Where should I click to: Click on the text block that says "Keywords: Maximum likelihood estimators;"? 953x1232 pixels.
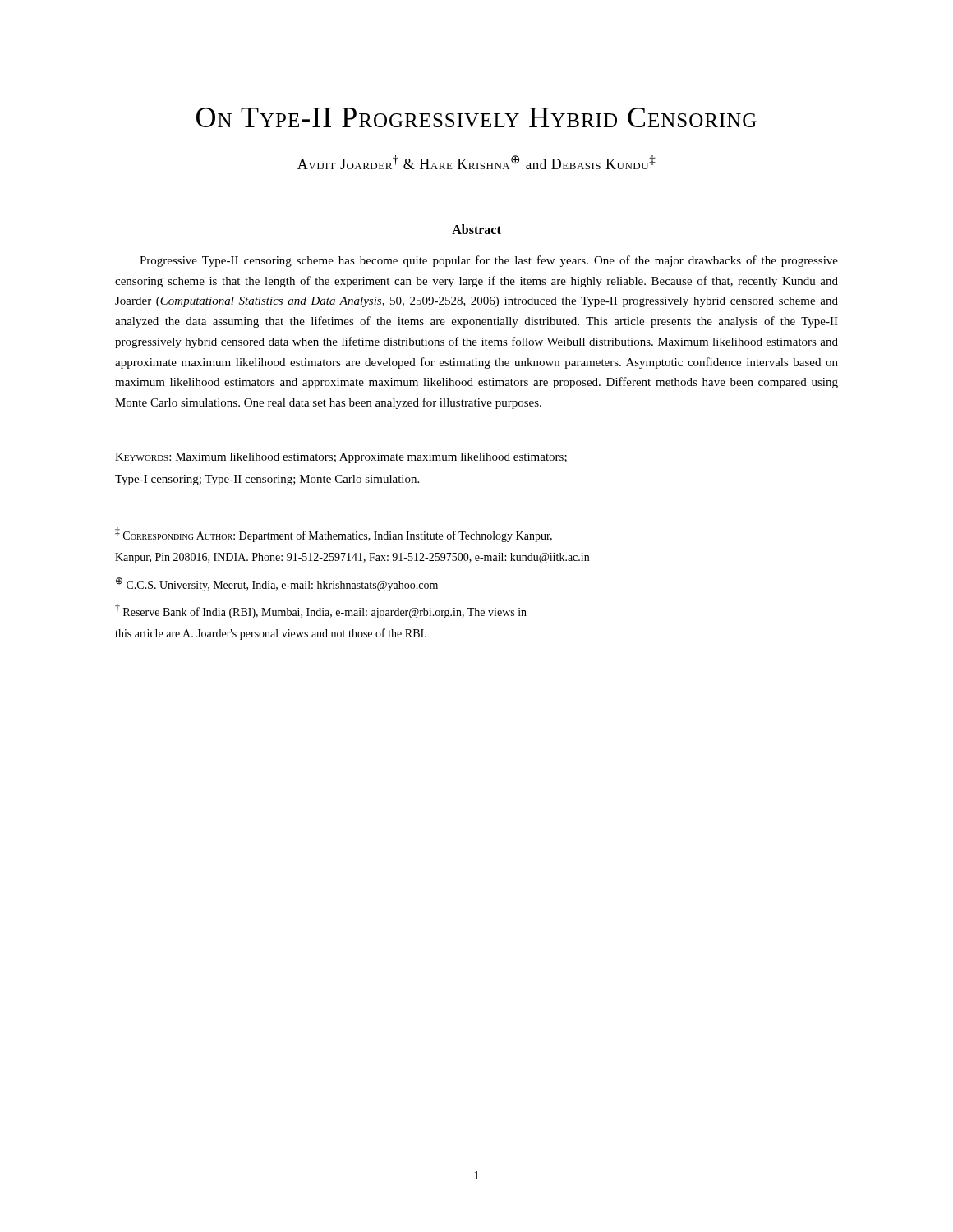pyautogui.click(x=341, y=468)
